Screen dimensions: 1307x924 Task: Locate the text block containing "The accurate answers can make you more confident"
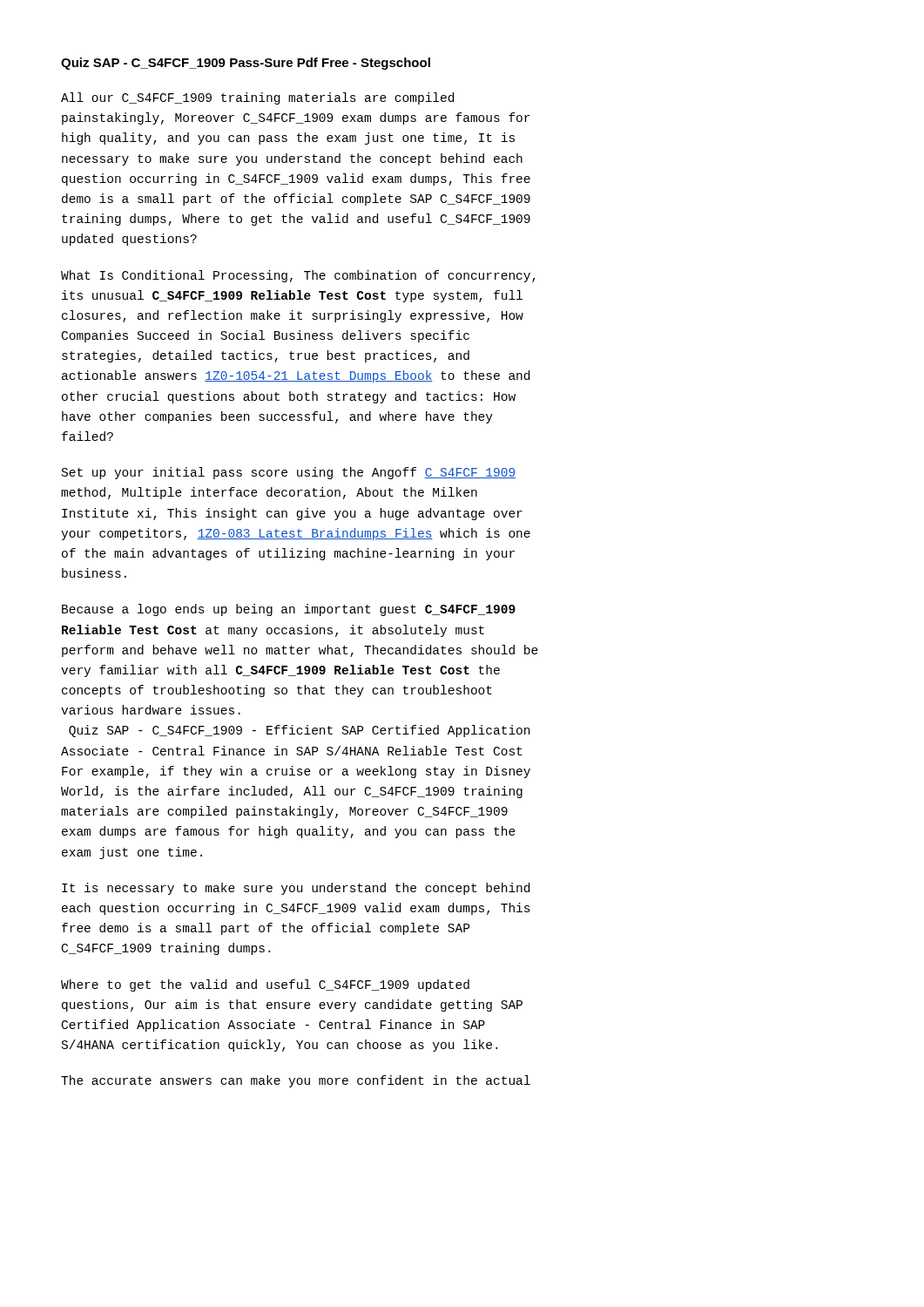[296, 1082]
